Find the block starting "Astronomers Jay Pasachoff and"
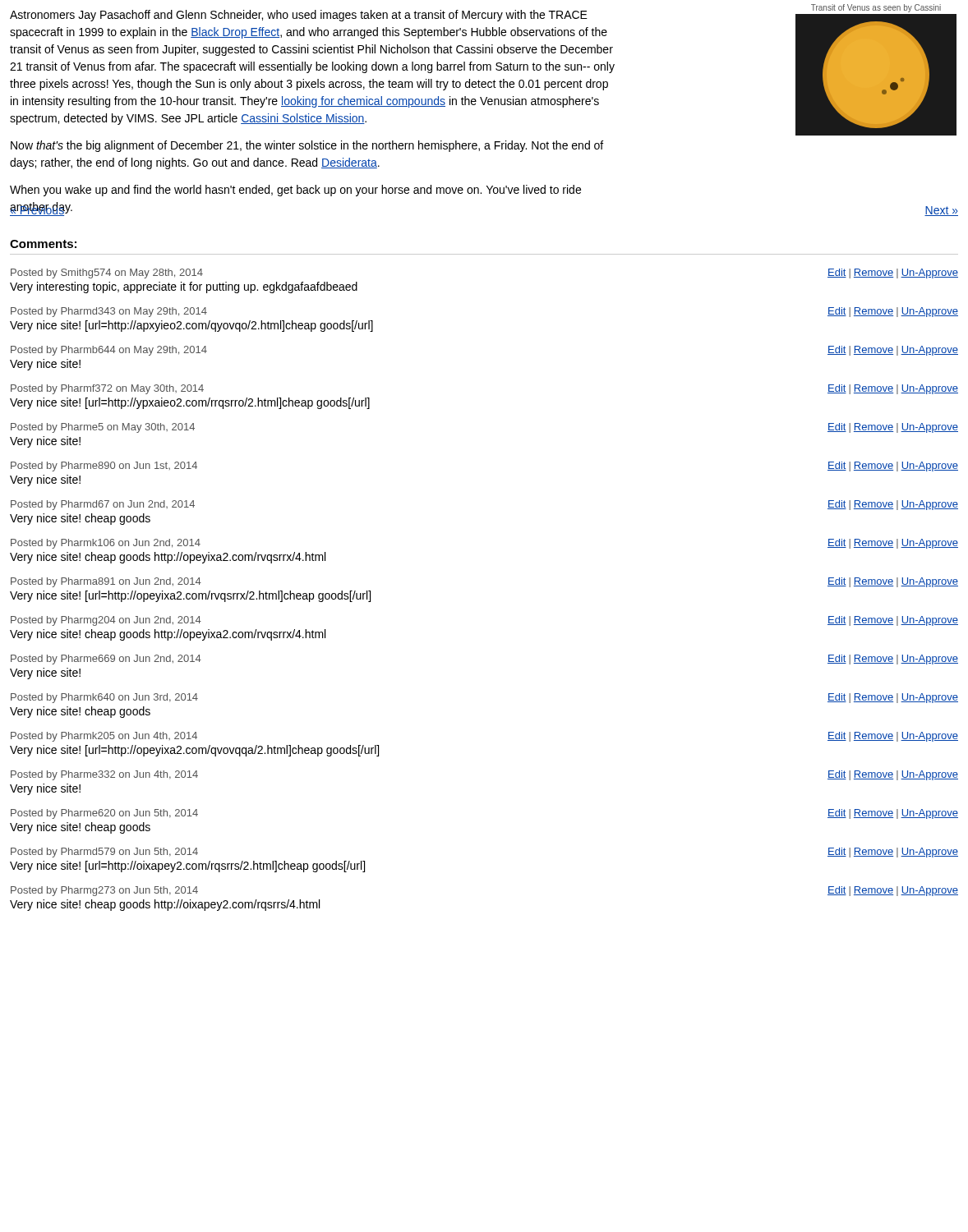968x1232 pixels. [312, 67]
